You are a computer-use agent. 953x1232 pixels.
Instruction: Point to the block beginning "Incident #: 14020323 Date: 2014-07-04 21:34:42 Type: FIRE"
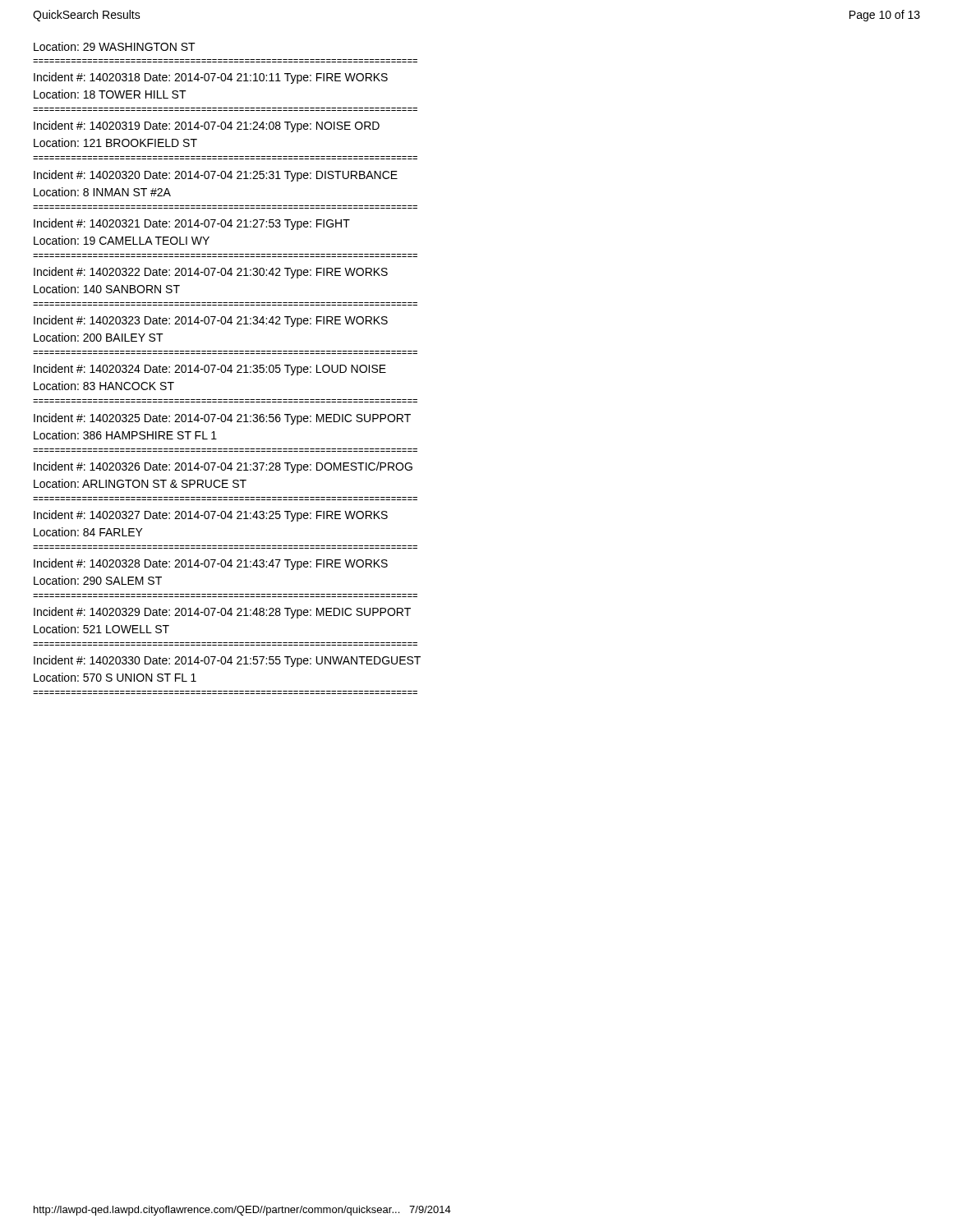click(211, 321)
